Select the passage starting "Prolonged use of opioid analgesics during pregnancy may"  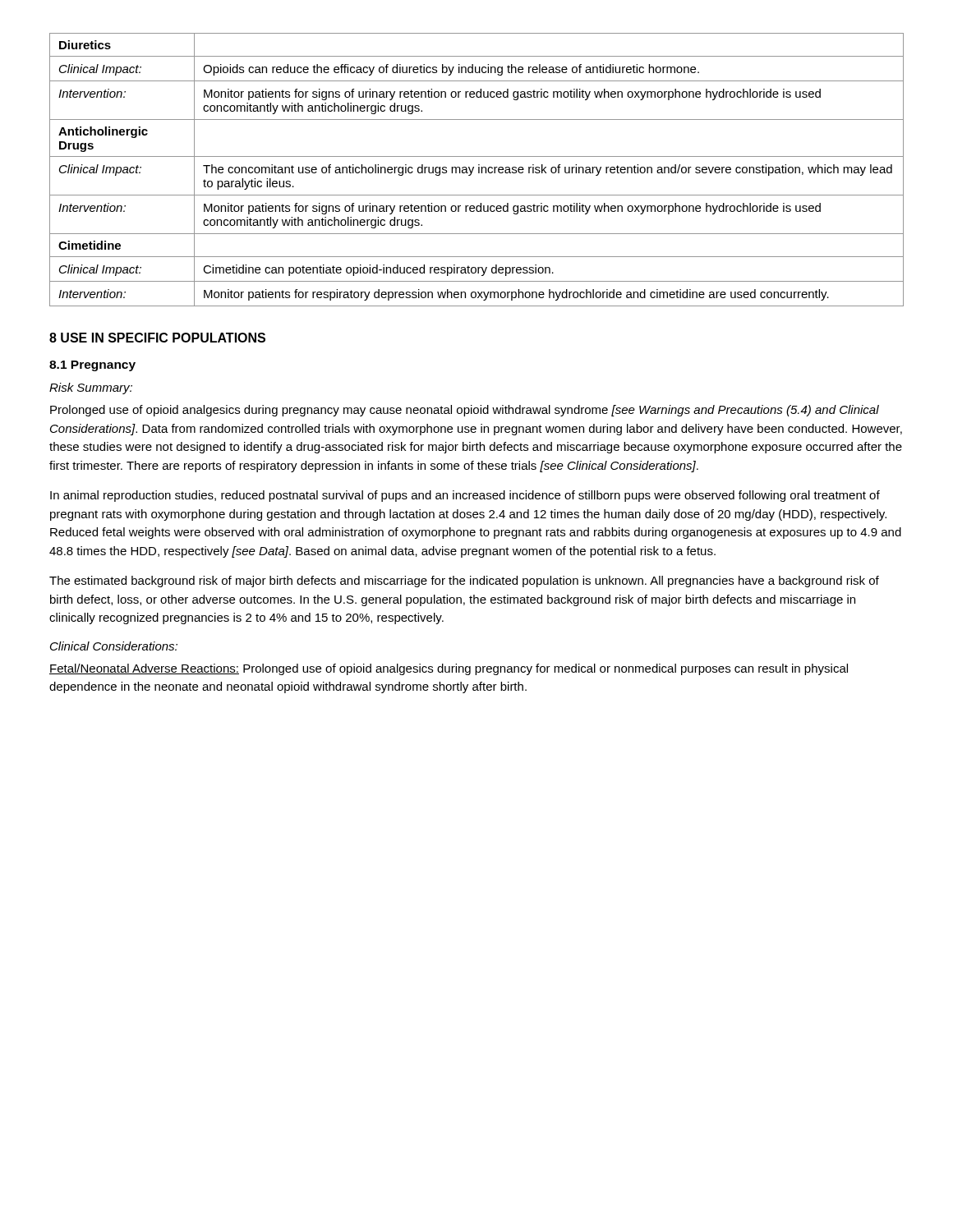click(x=476, y=437)
